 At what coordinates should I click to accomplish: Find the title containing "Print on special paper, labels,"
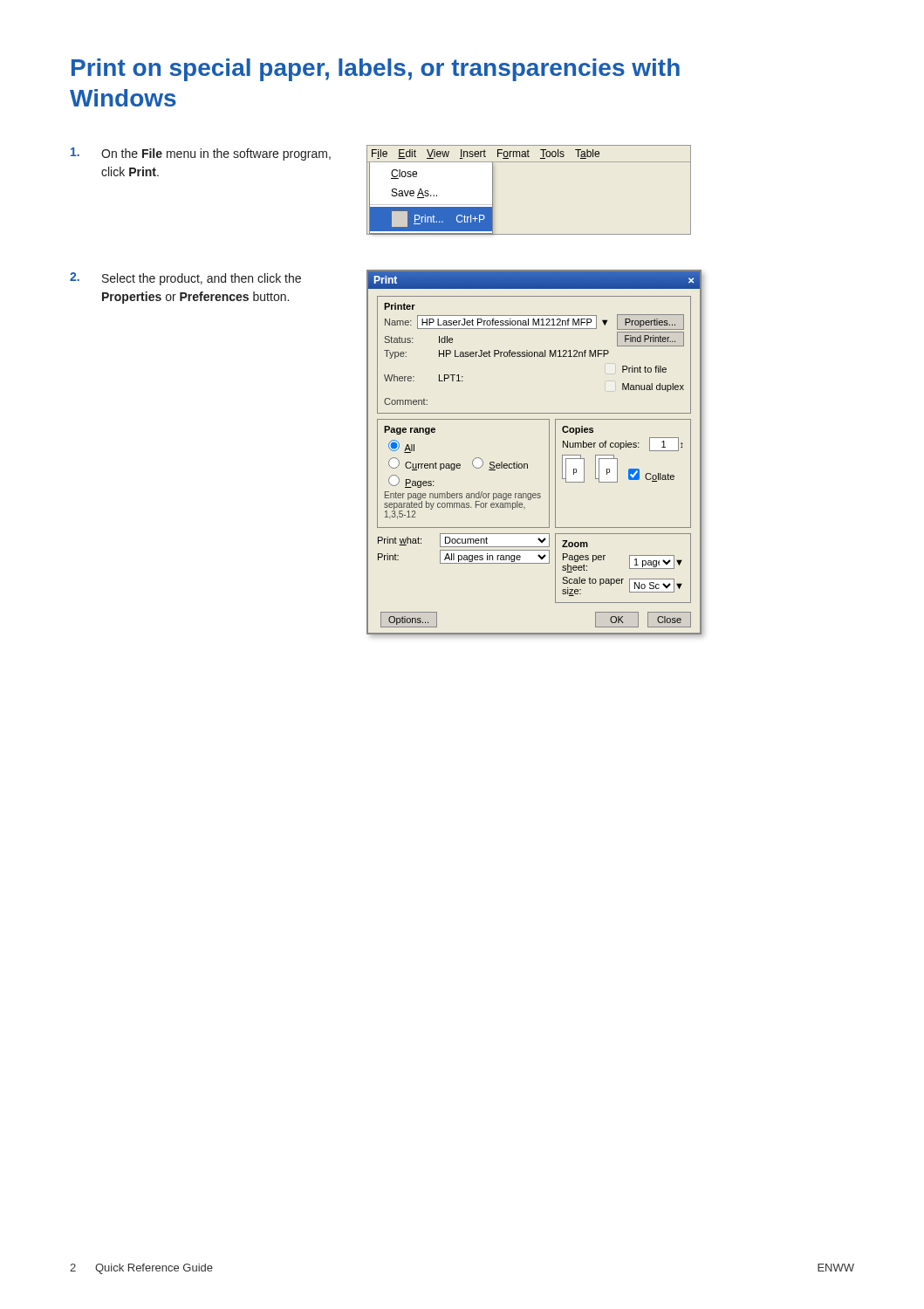point(375,83)
